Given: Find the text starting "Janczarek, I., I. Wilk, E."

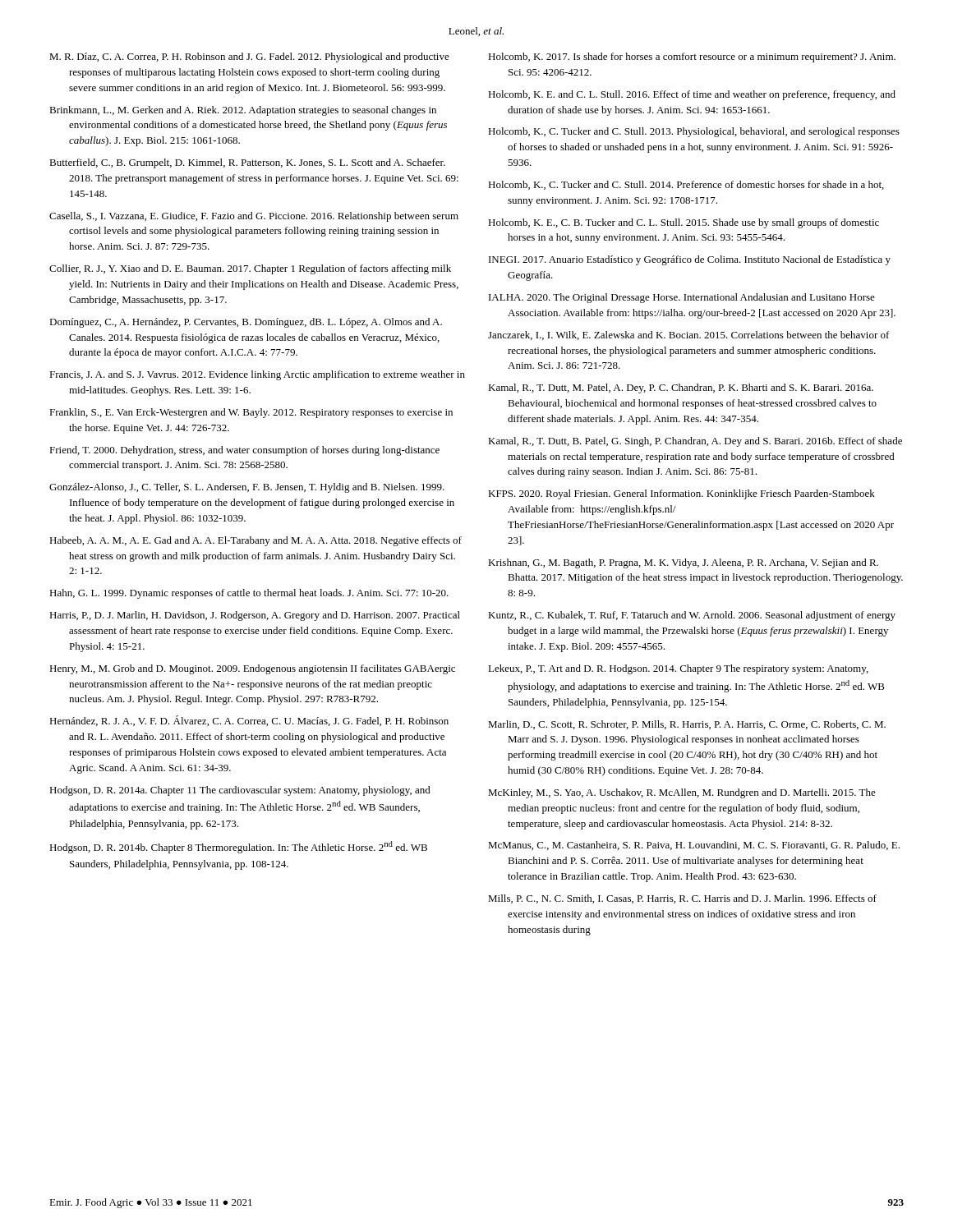Looking at the screenshot, I should pos(689,350).
